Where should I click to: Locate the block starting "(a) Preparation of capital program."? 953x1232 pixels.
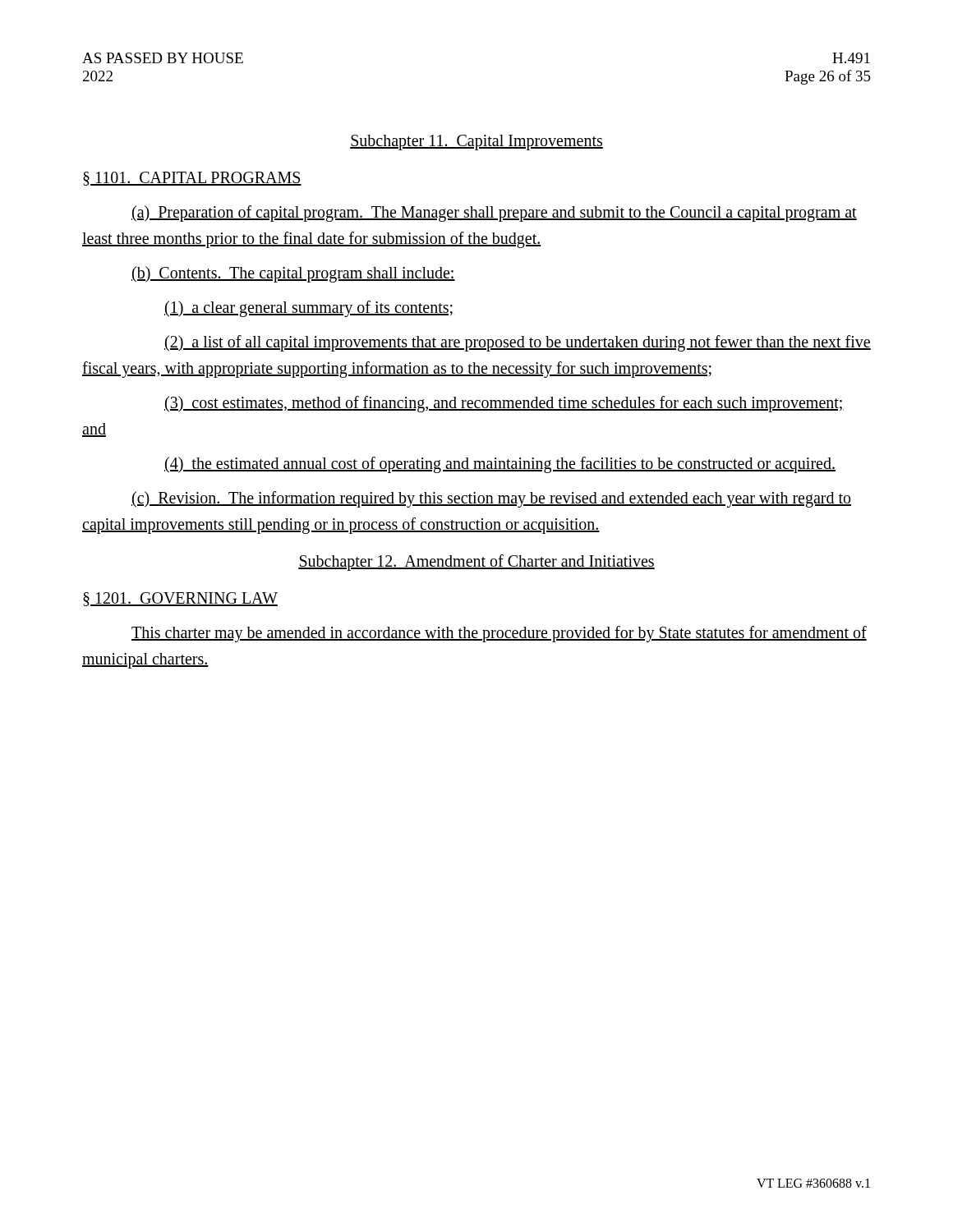click(x=469, y=225)
